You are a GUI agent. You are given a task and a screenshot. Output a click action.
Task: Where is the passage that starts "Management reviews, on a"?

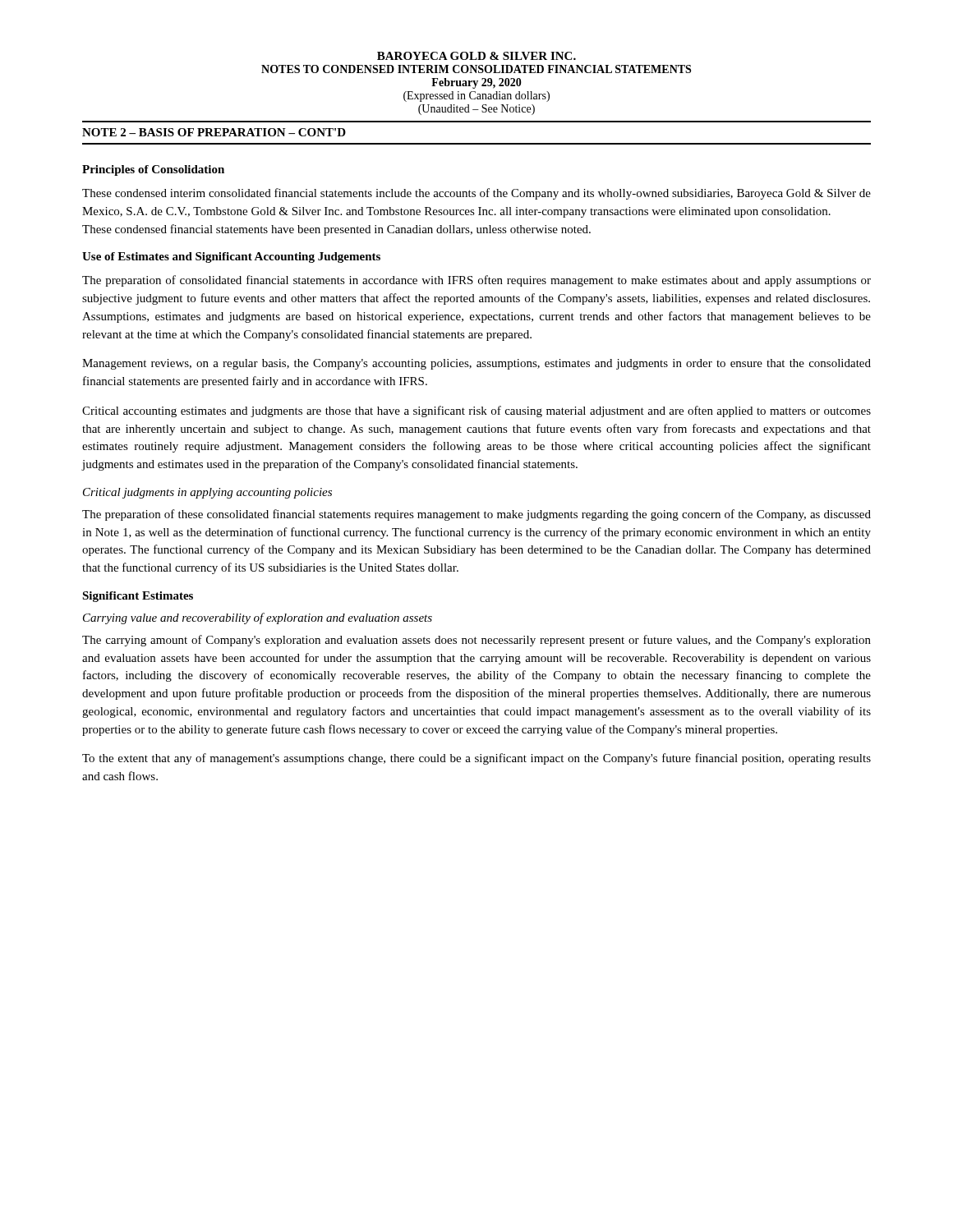[476, 372]
